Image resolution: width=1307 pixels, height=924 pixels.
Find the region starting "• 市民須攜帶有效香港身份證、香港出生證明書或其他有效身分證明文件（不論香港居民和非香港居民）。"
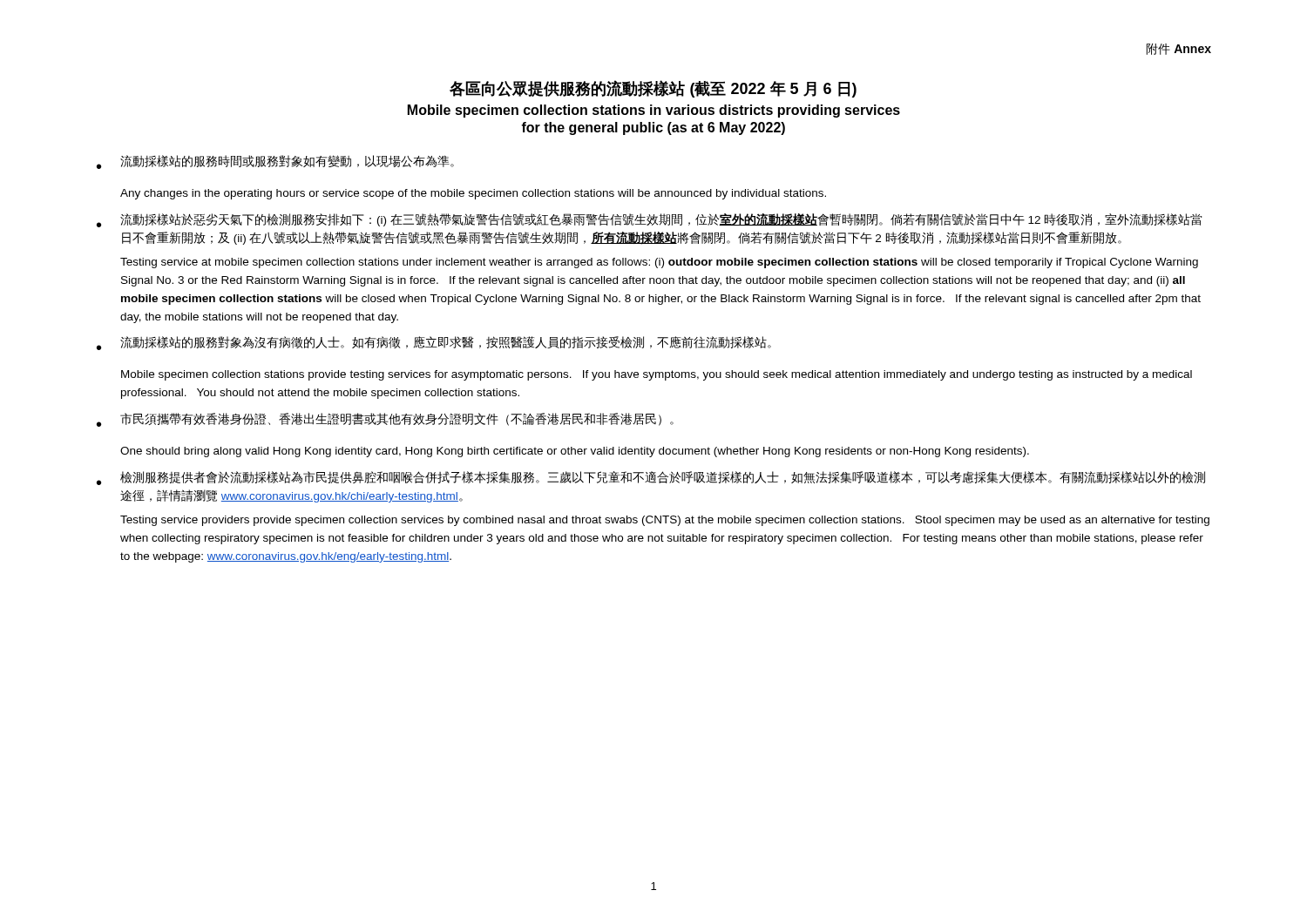(x=654, y=424)
